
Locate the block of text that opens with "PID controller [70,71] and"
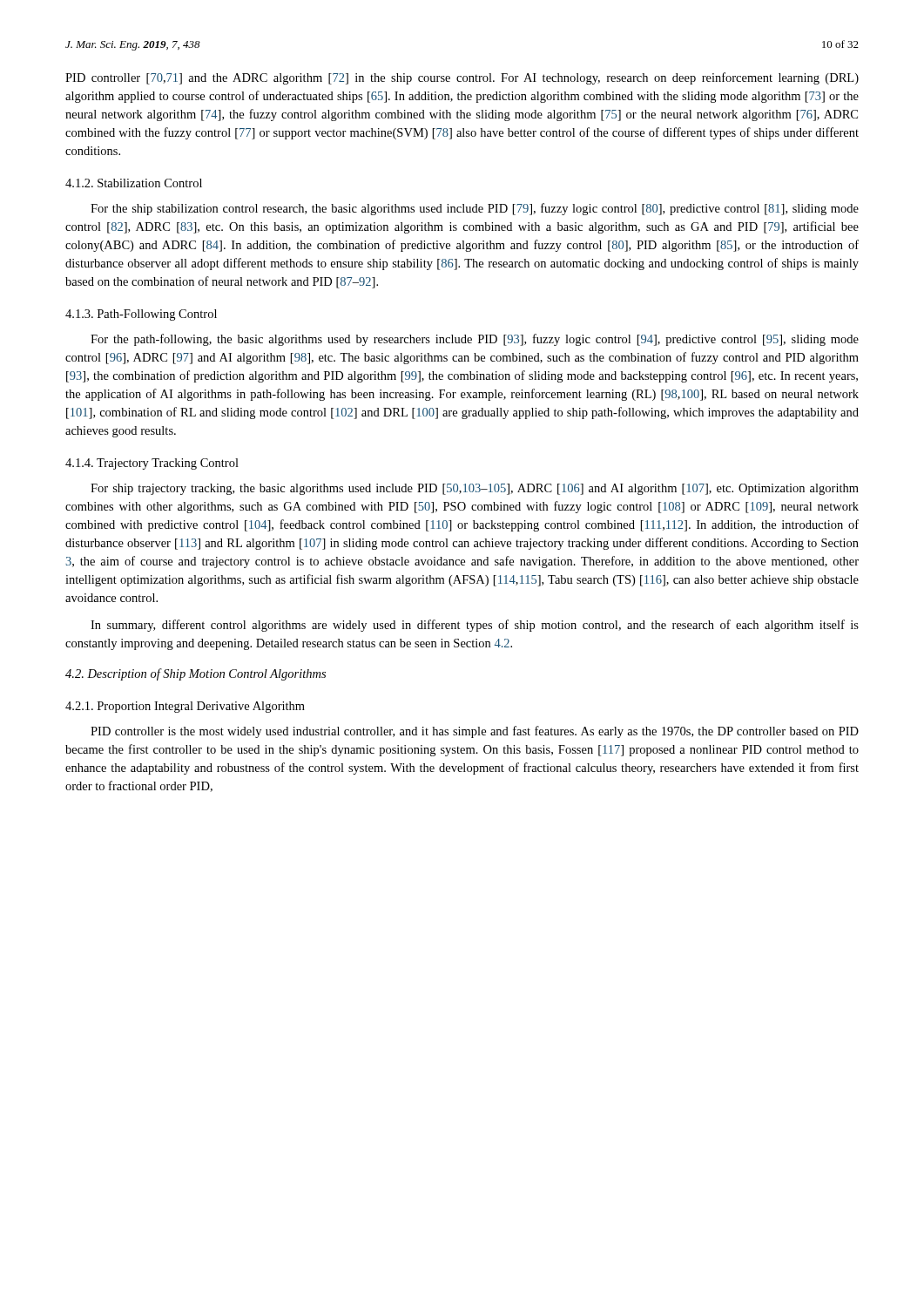coord(462,114)
